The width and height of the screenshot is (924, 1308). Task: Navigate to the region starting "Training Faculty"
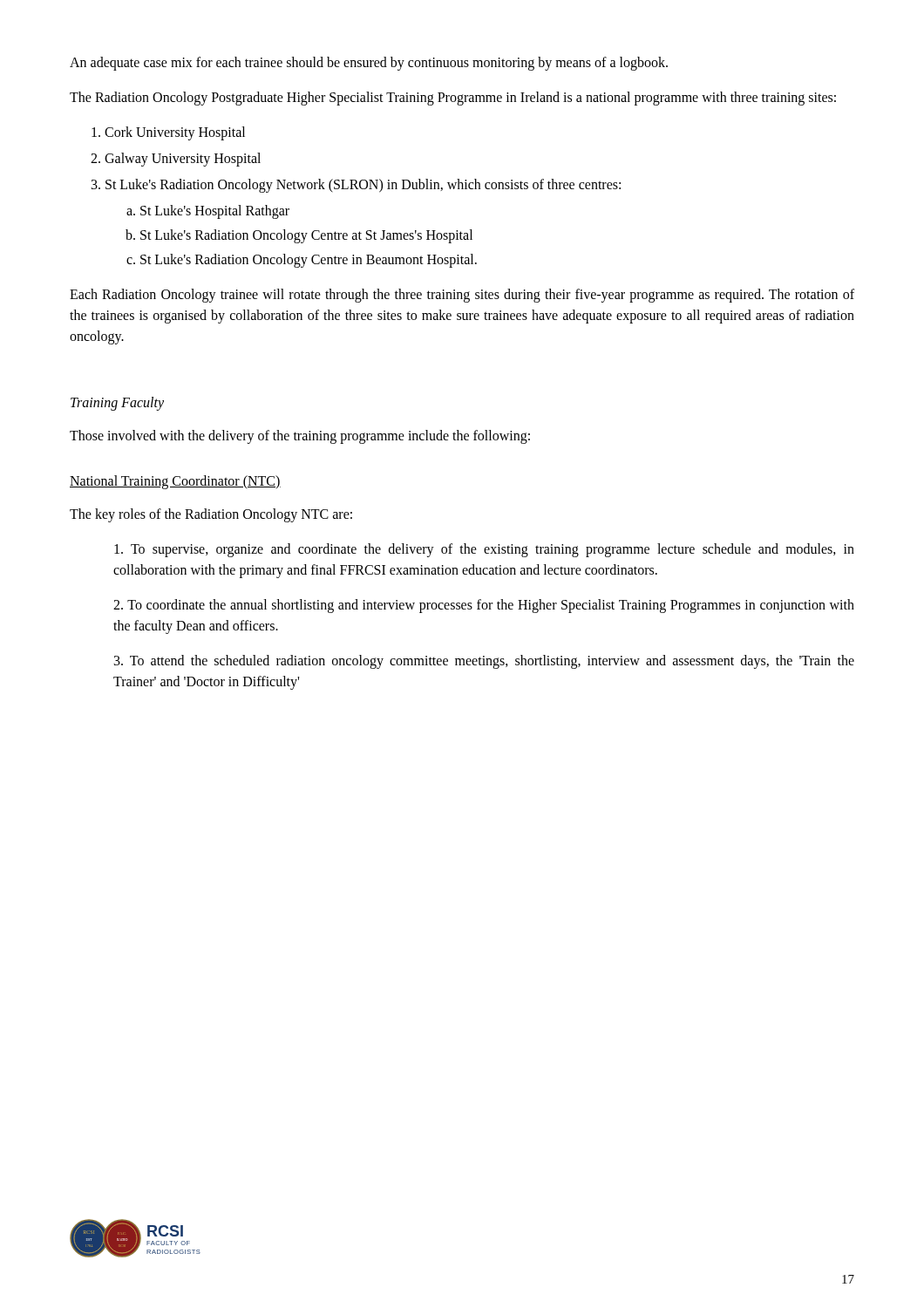tap(117, 404)
